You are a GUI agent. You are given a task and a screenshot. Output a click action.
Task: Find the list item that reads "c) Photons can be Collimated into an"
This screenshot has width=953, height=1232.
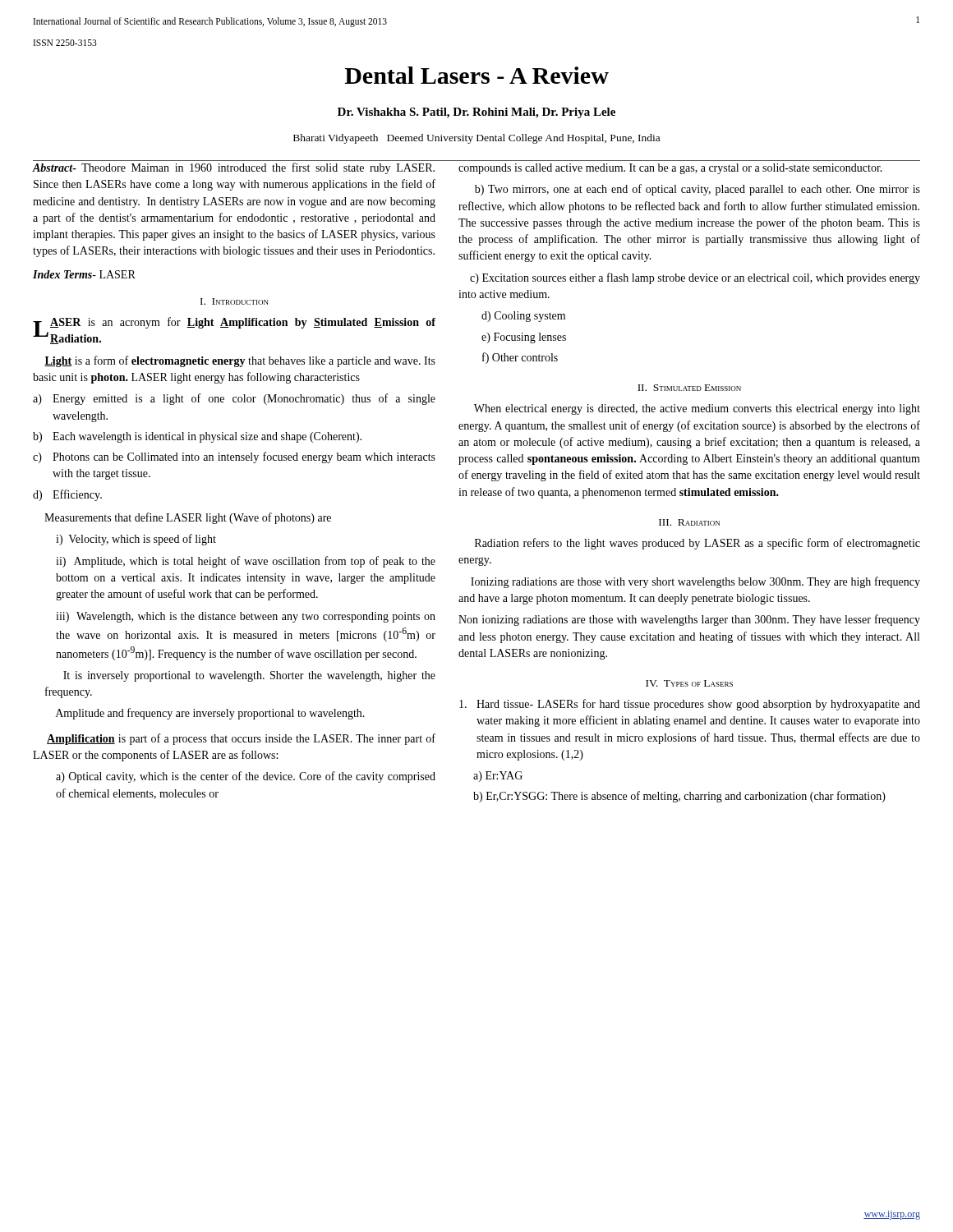(234, 466)
